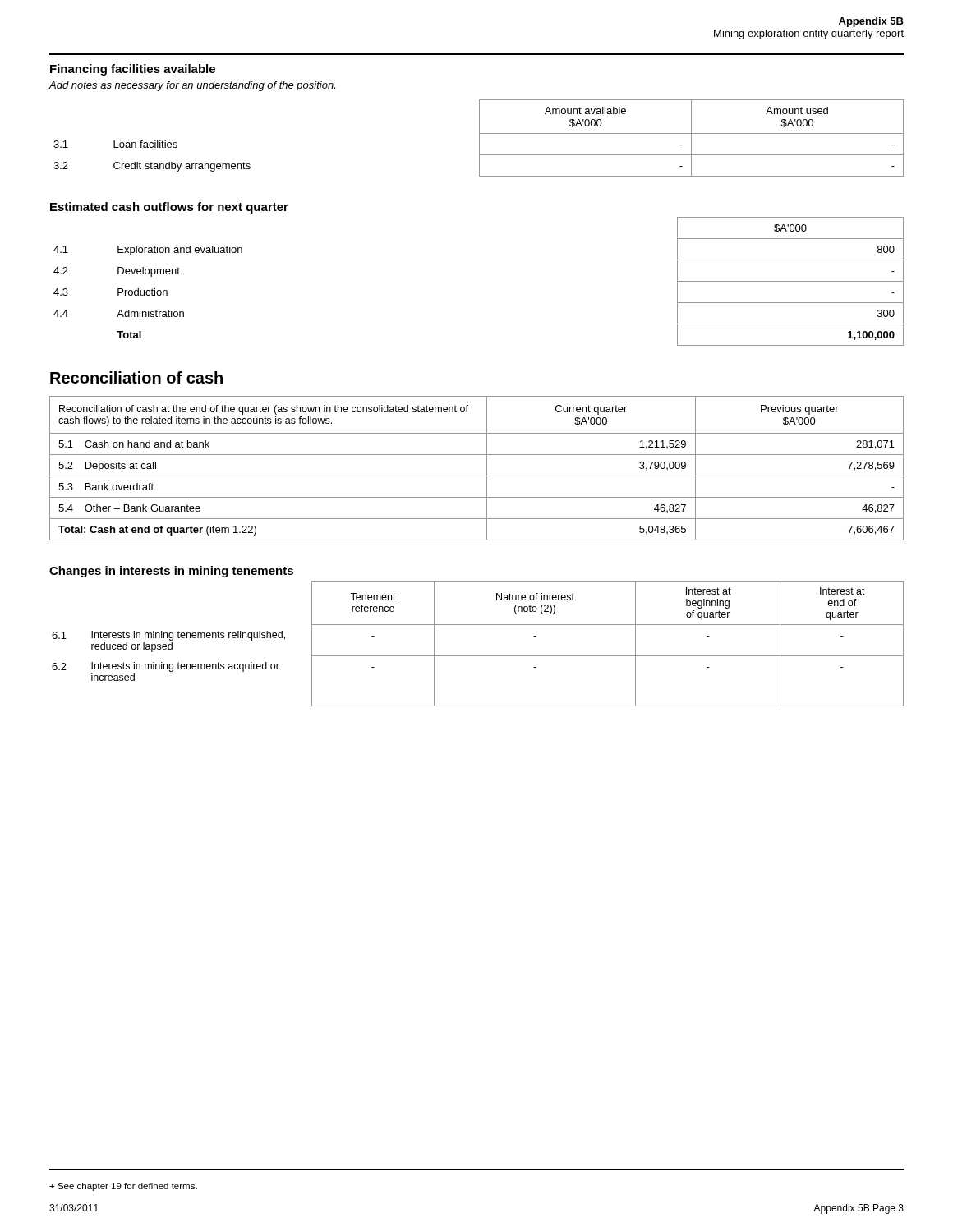Click on the table containing "Credit standby arrangements"
Screen dimensions: 1232x953
(476, 138)
